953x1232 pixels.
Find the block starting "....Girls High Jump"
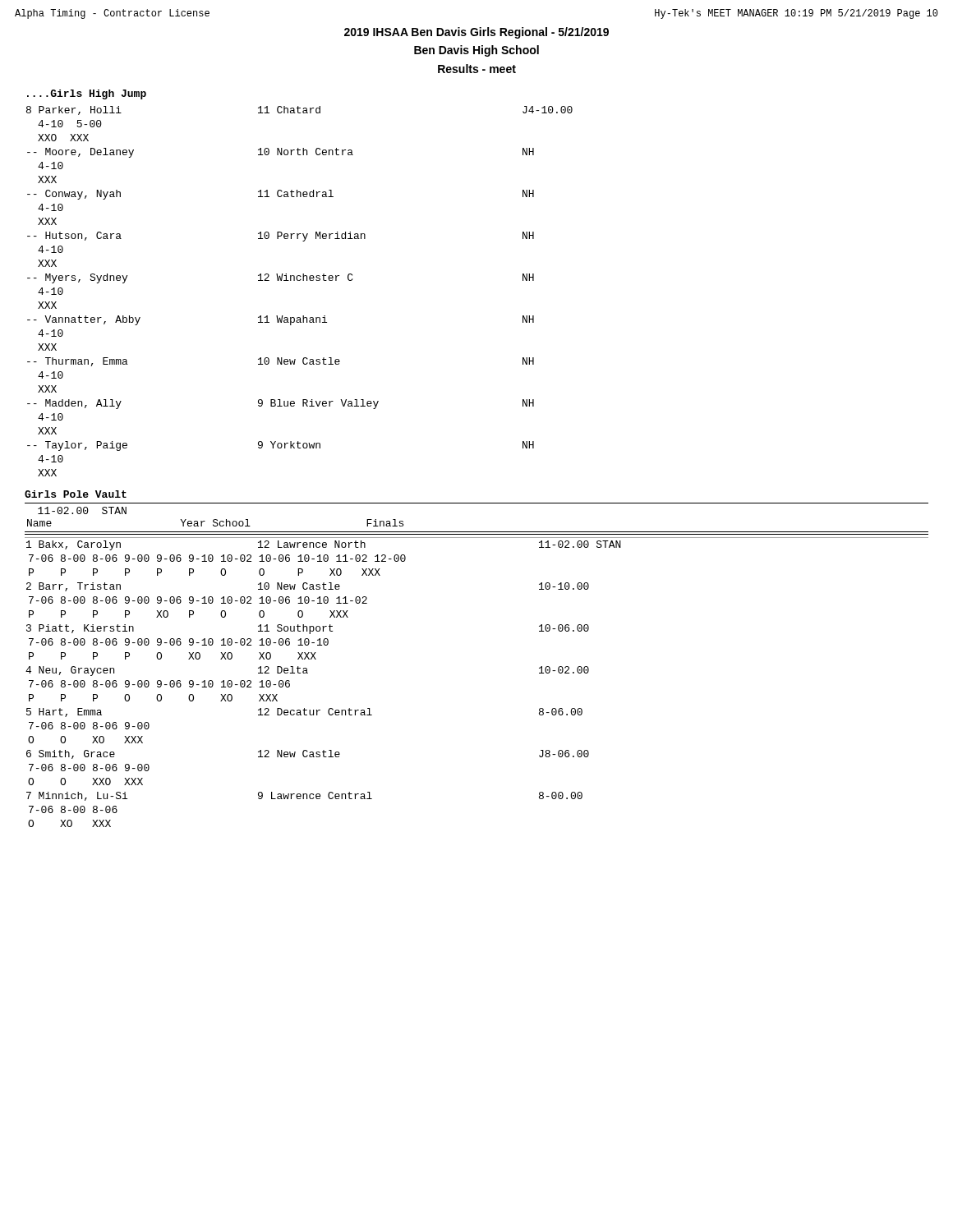[x=86, y=94]
